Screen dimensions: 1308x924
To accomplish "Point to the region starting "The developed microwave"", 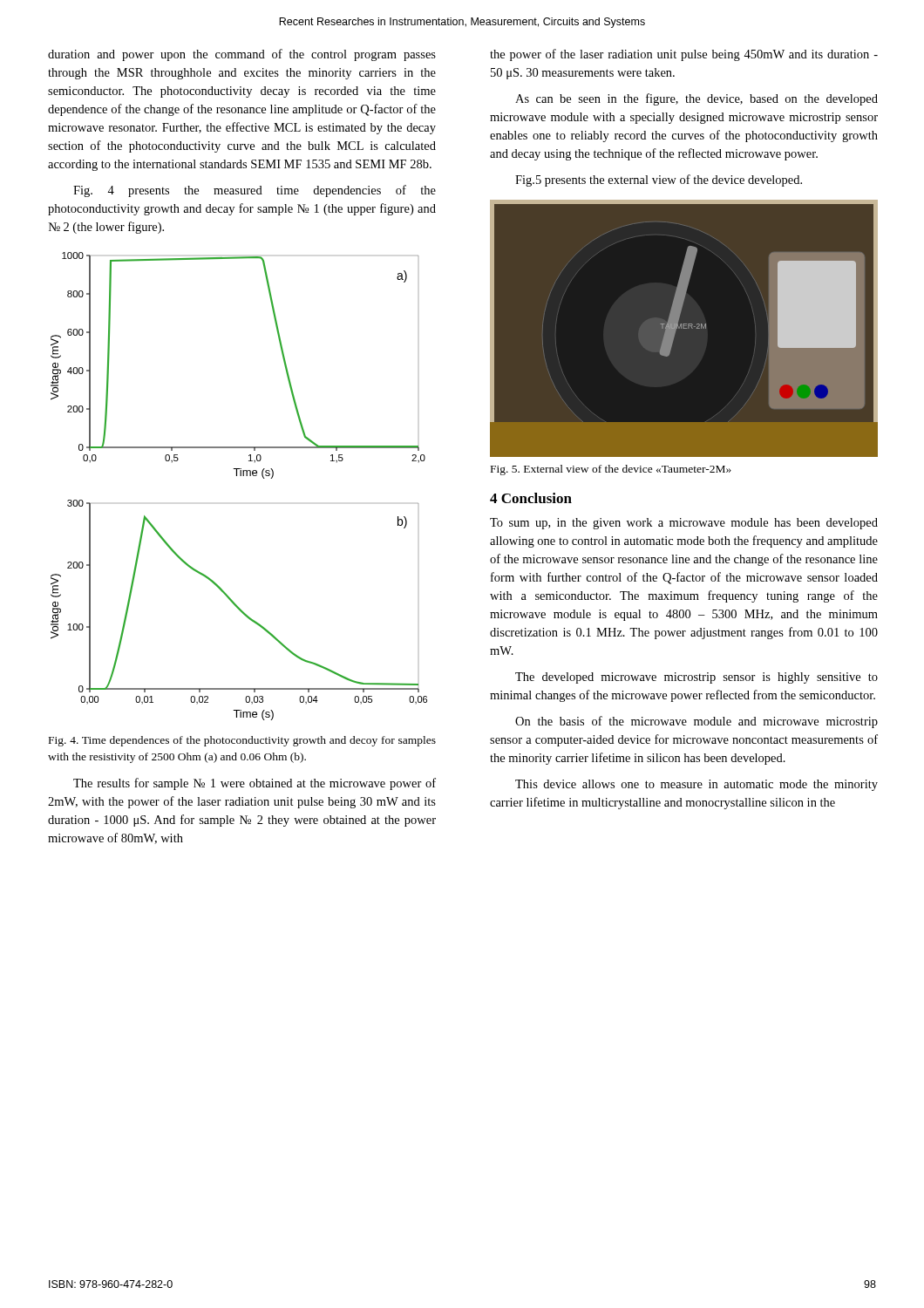I will [x=684, y=686].
